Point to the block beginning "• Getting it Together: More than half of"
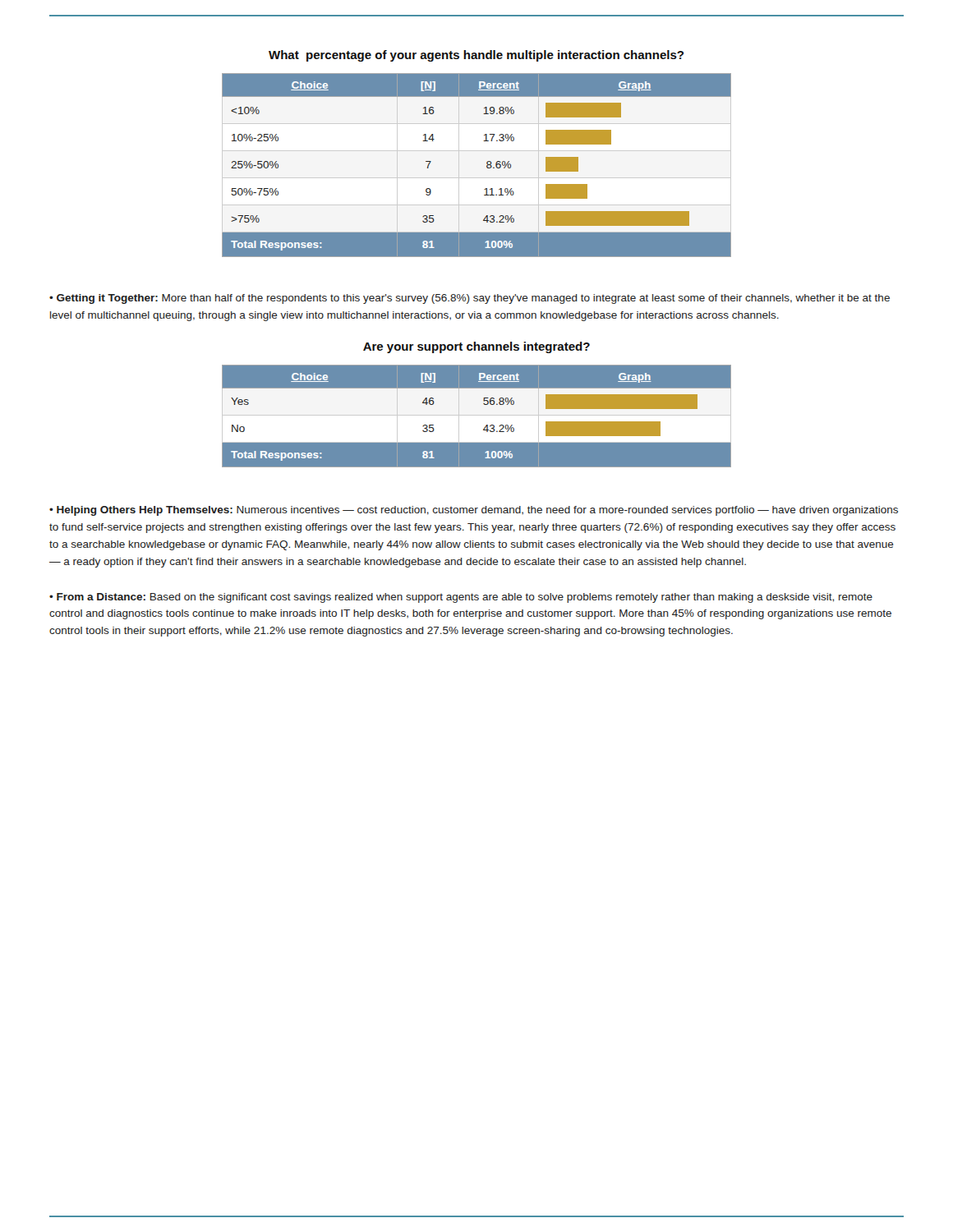The image size is (953, 1232). (x=470, y=306)
